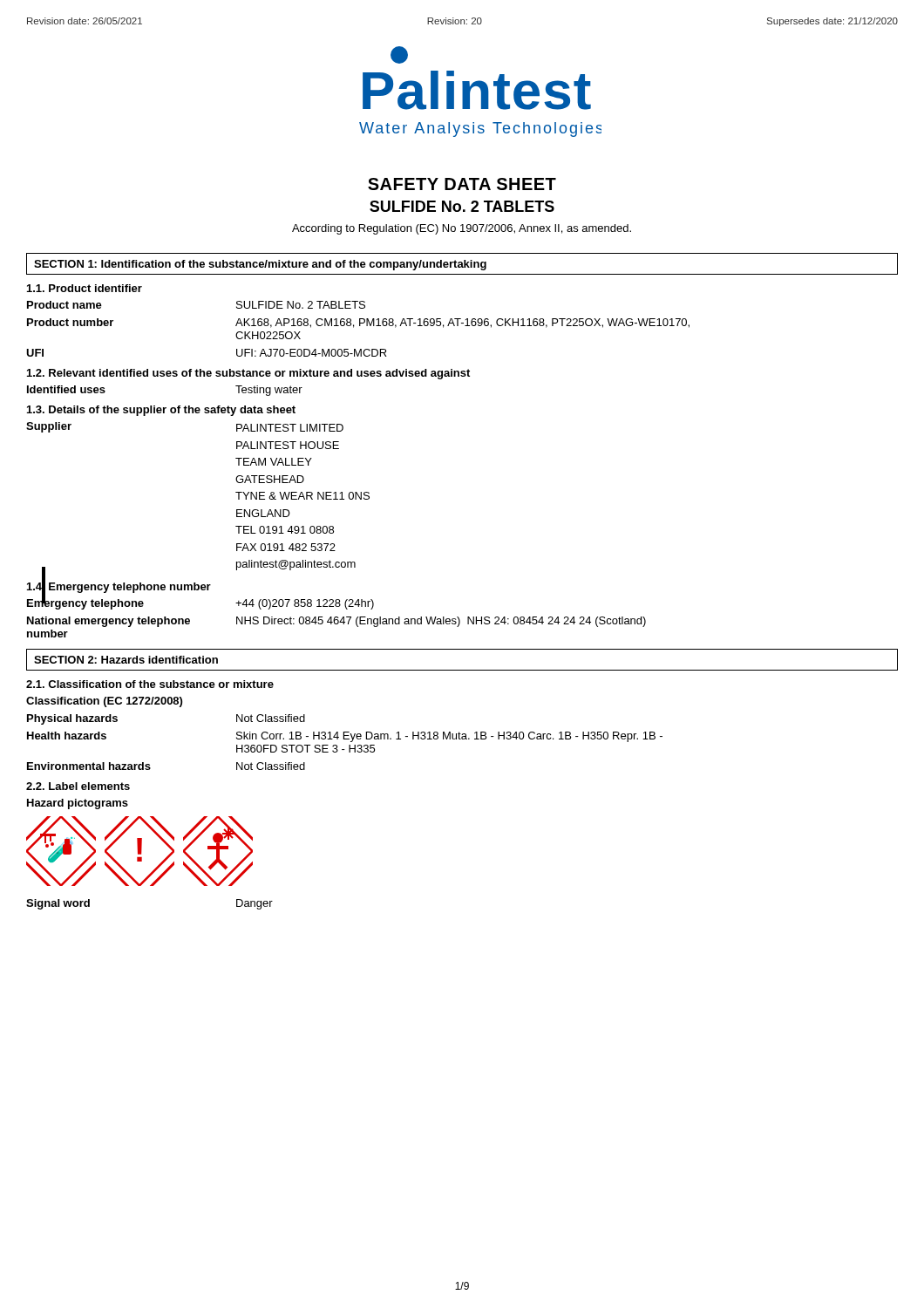This screenshot has height=1308, width=924.
Task: Click on the text block containing "2. Relevant identified uses"
Action: pyautogui.click(x=248, y=373)
